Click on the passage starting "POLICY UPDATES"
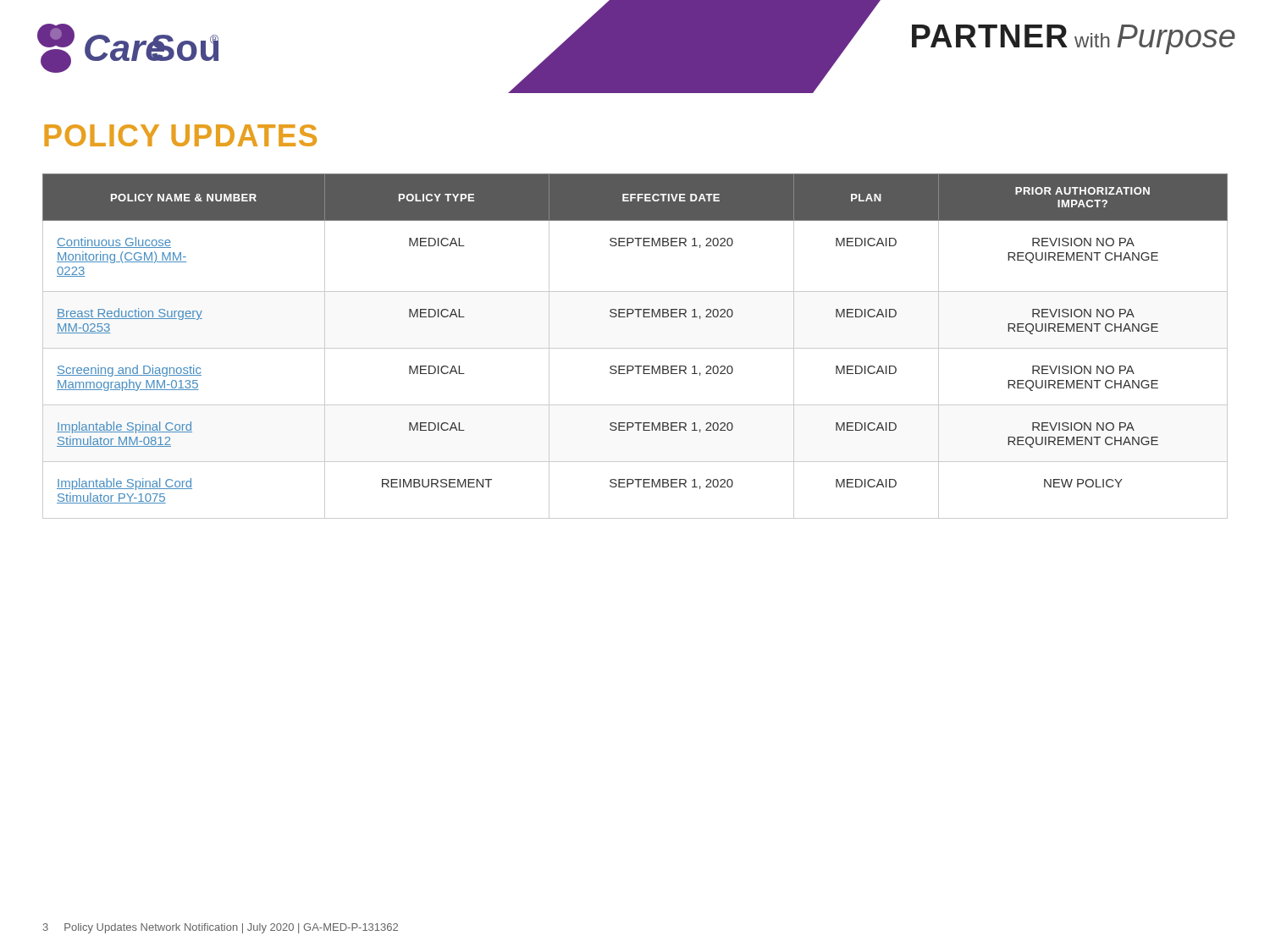 click(x=181, y=136)
